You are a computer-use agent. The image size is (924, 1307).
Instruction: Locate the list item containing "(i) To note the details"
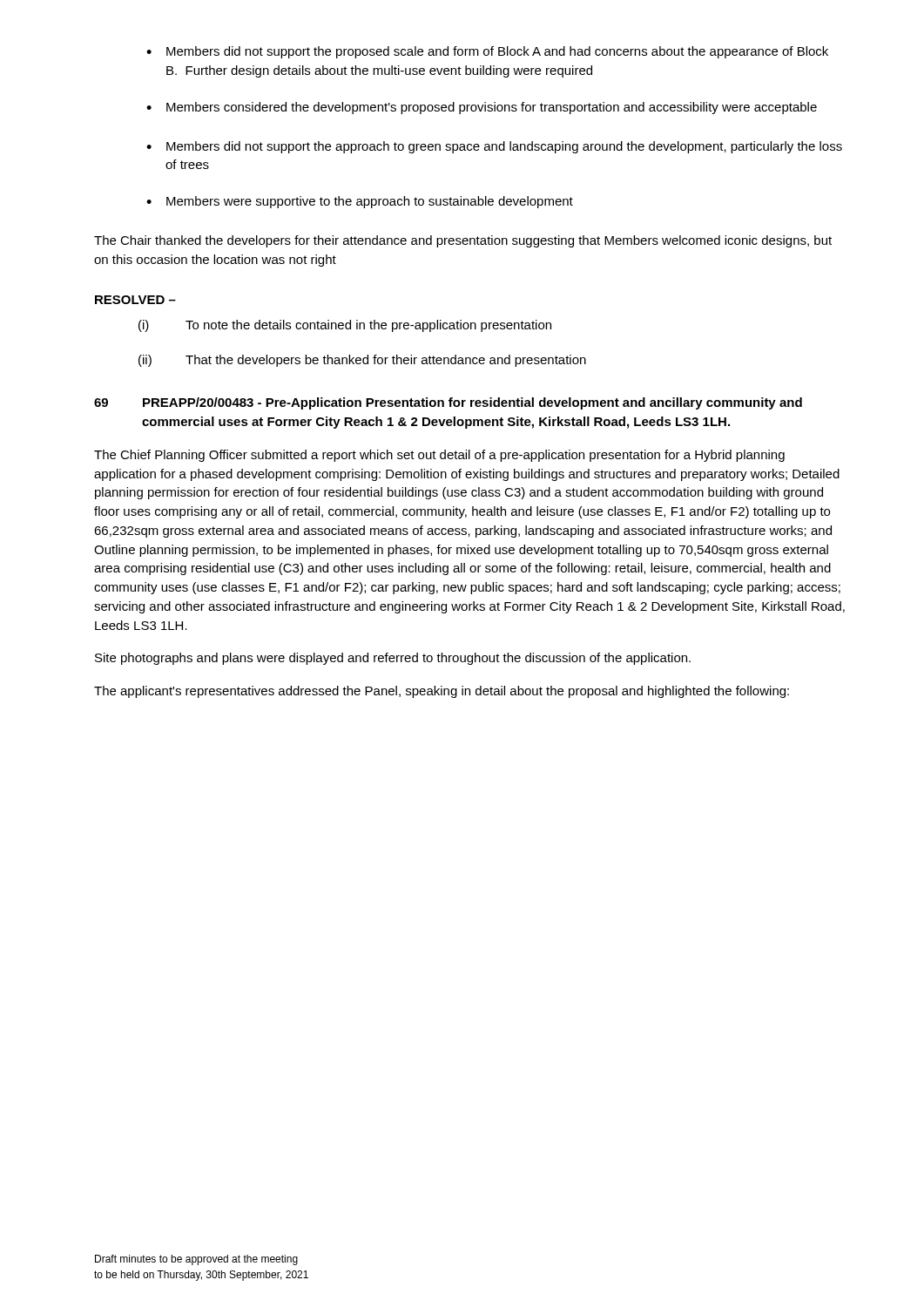(492, 325)
